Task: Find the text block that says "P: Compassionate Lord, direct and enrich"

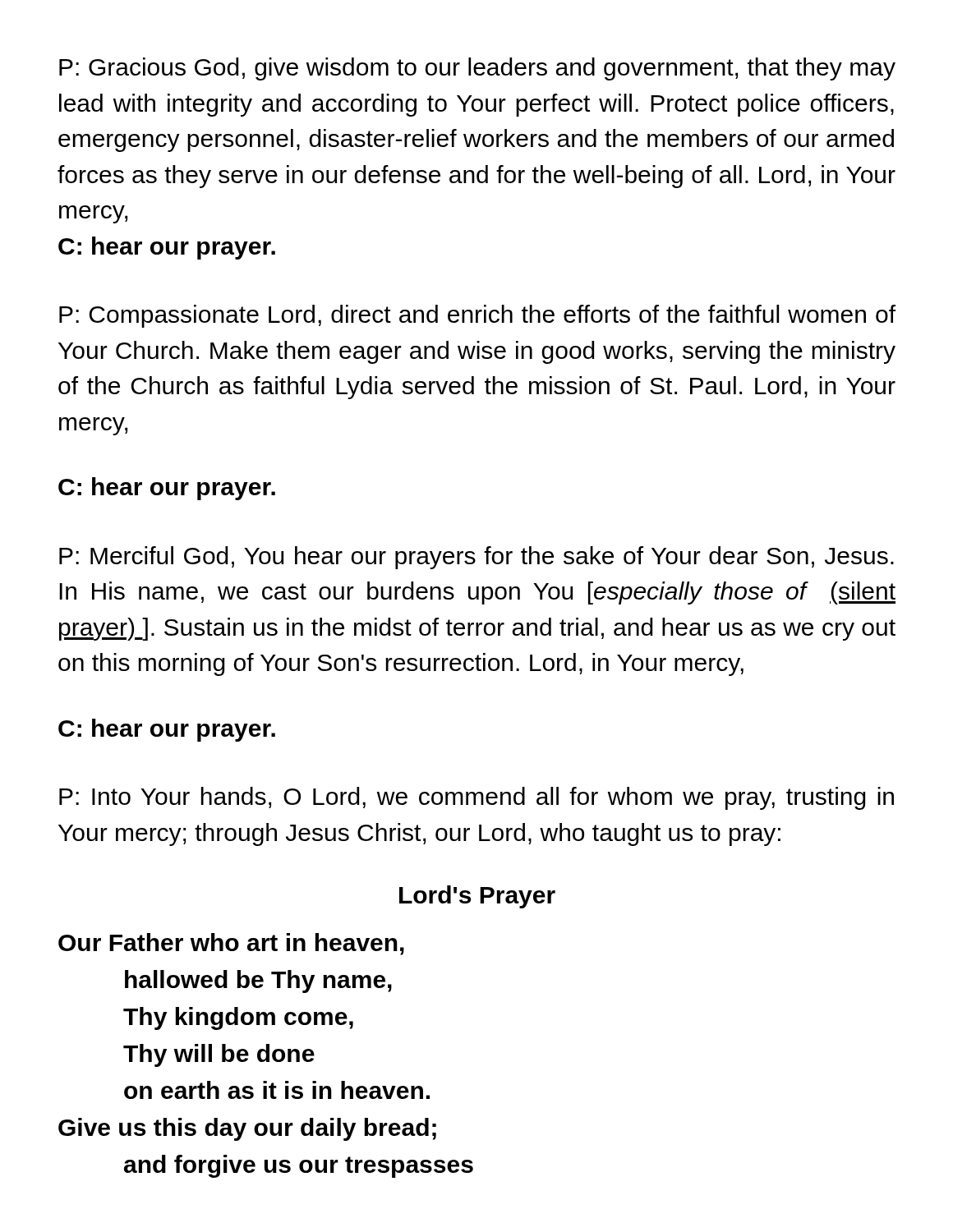Action: (x=476, y=368)
